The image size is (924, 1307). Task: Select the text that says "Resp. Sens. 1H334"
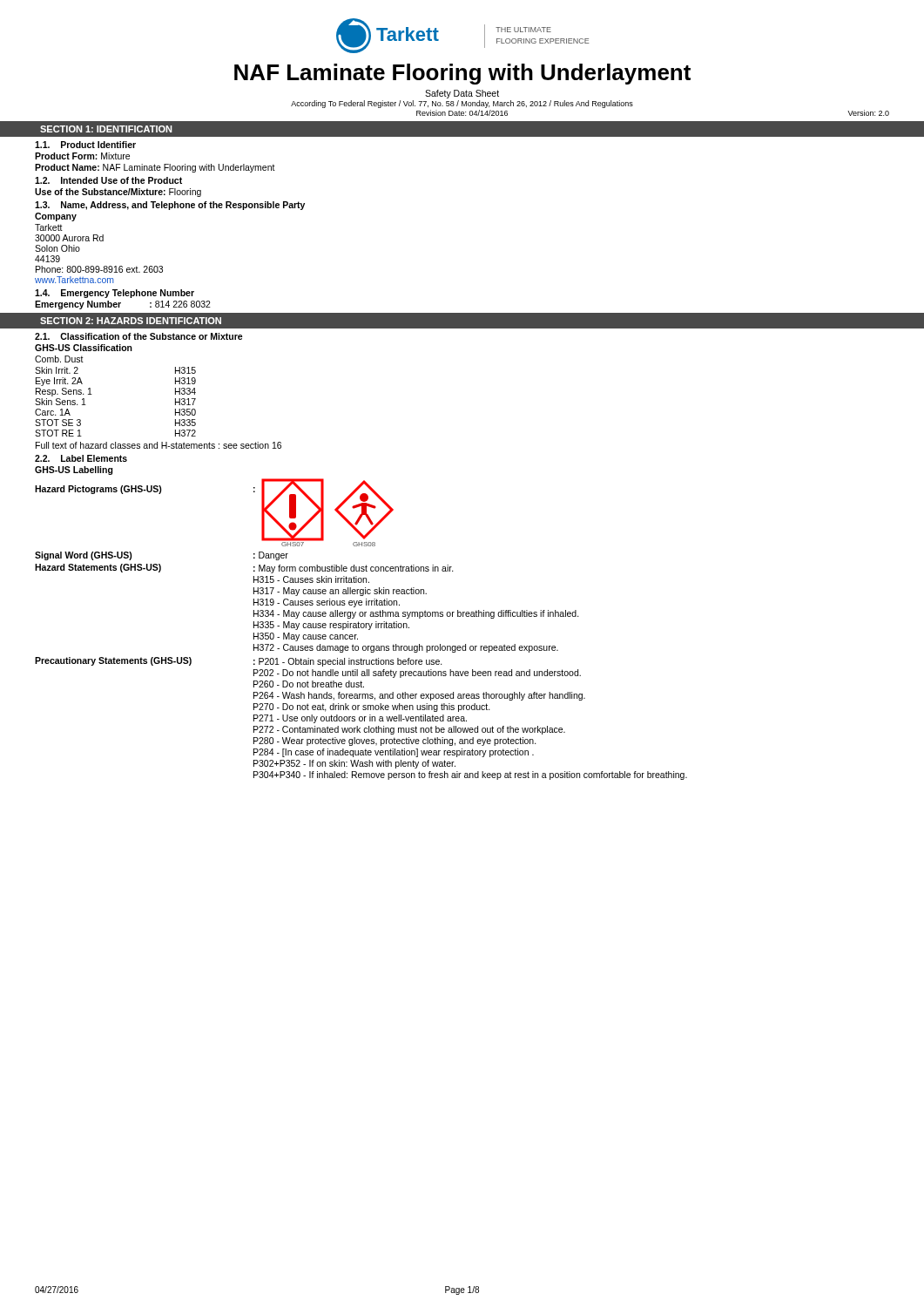click(67, 392)
